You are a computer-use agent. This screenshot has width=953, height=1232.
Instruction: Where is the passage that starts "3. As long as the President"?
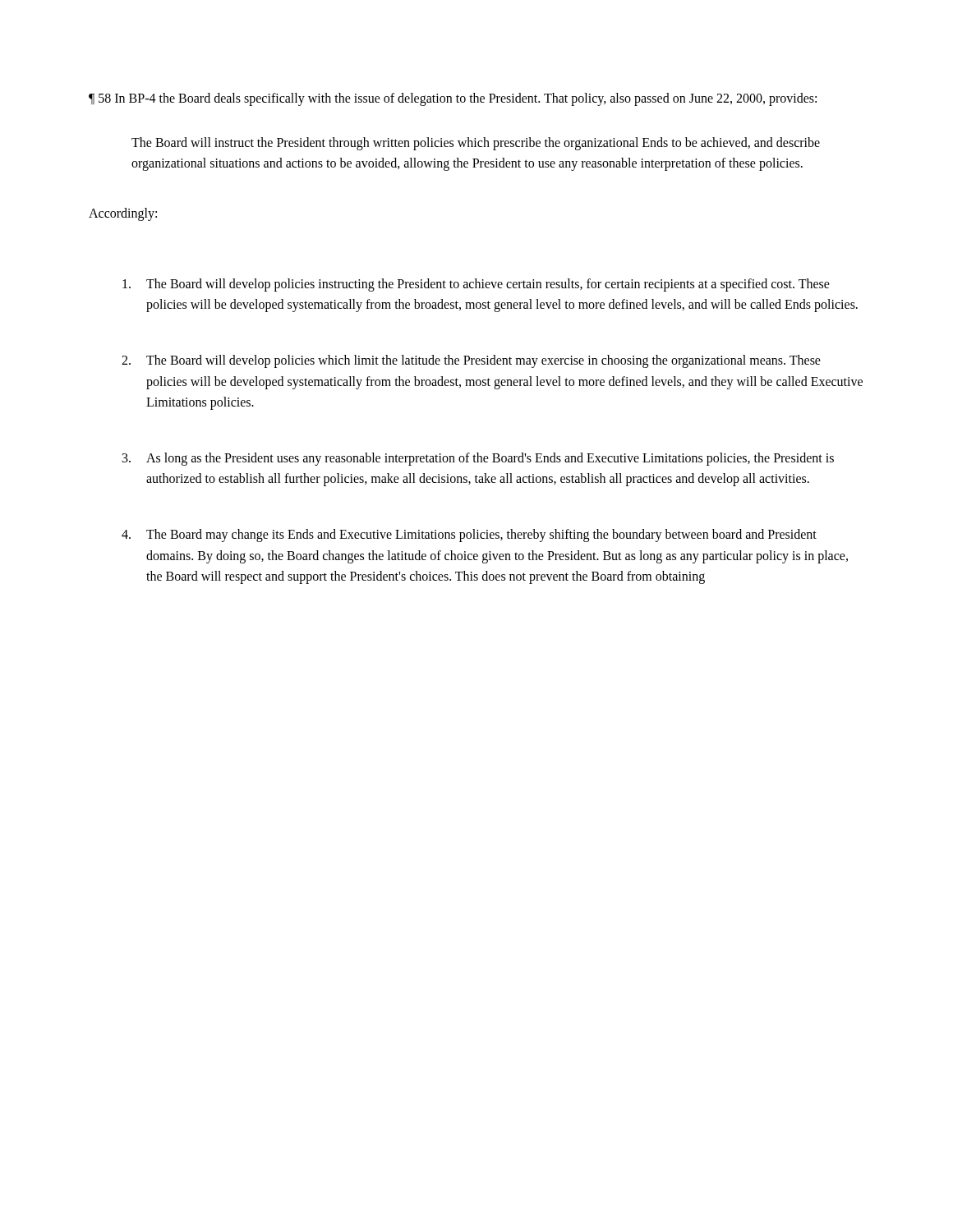(476, 468)
